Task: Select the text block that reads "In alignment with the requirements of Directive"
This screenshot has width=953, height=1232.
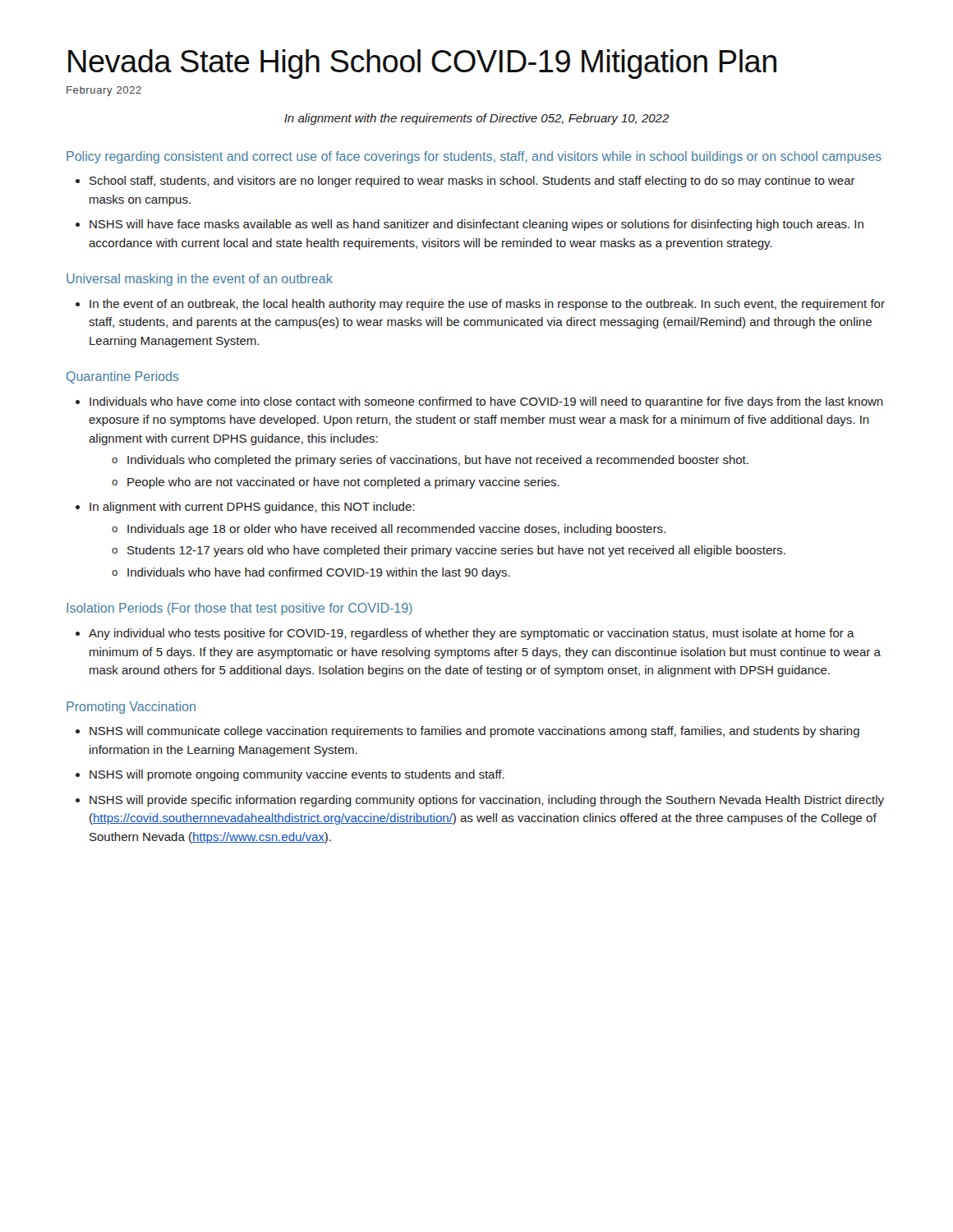Action: pyautogui.click(x=476, y=118)
